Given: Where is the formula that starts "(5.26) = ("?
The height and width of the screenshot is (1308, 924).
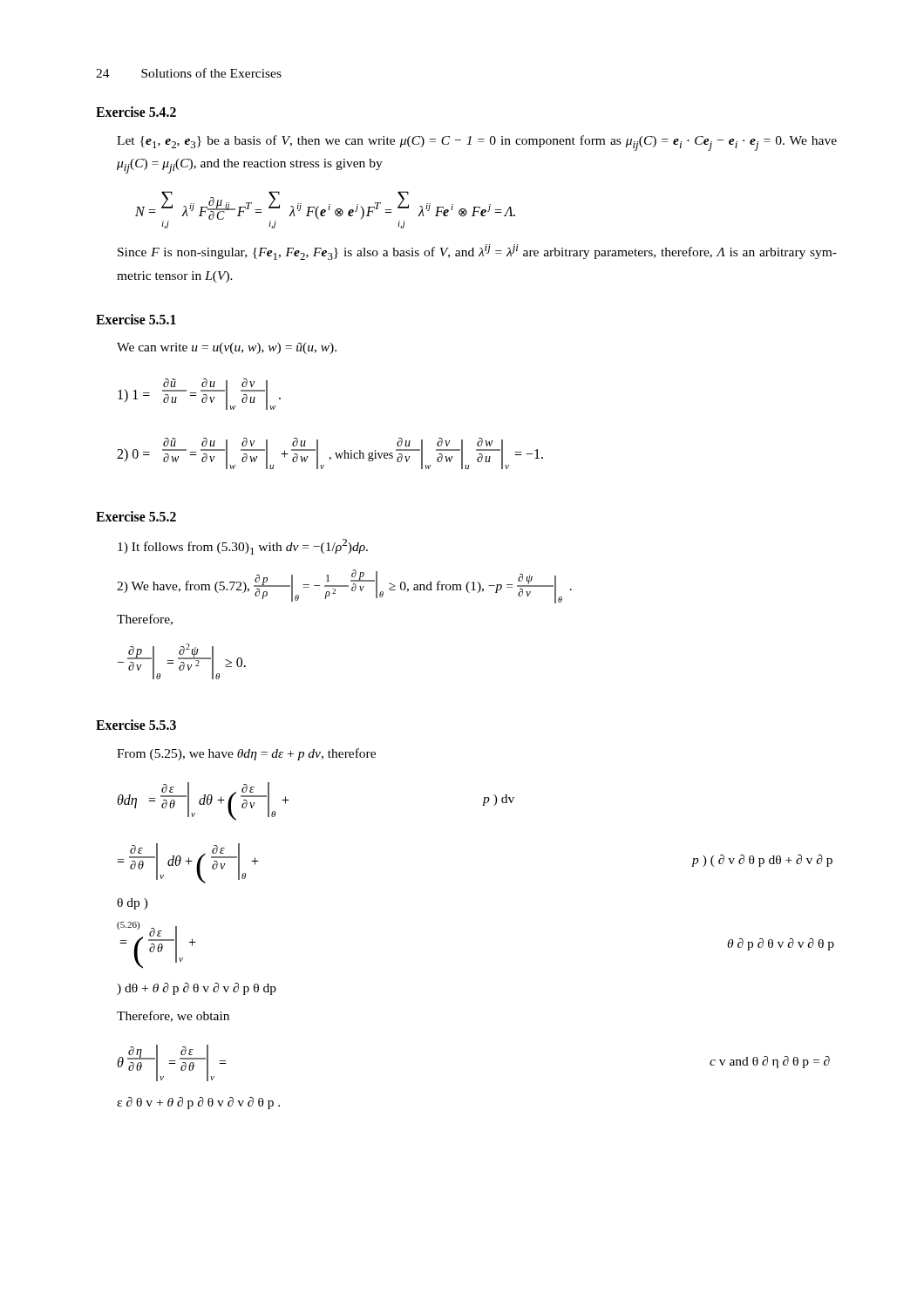Looking at the screenshot, I should (x=162, y=945).
